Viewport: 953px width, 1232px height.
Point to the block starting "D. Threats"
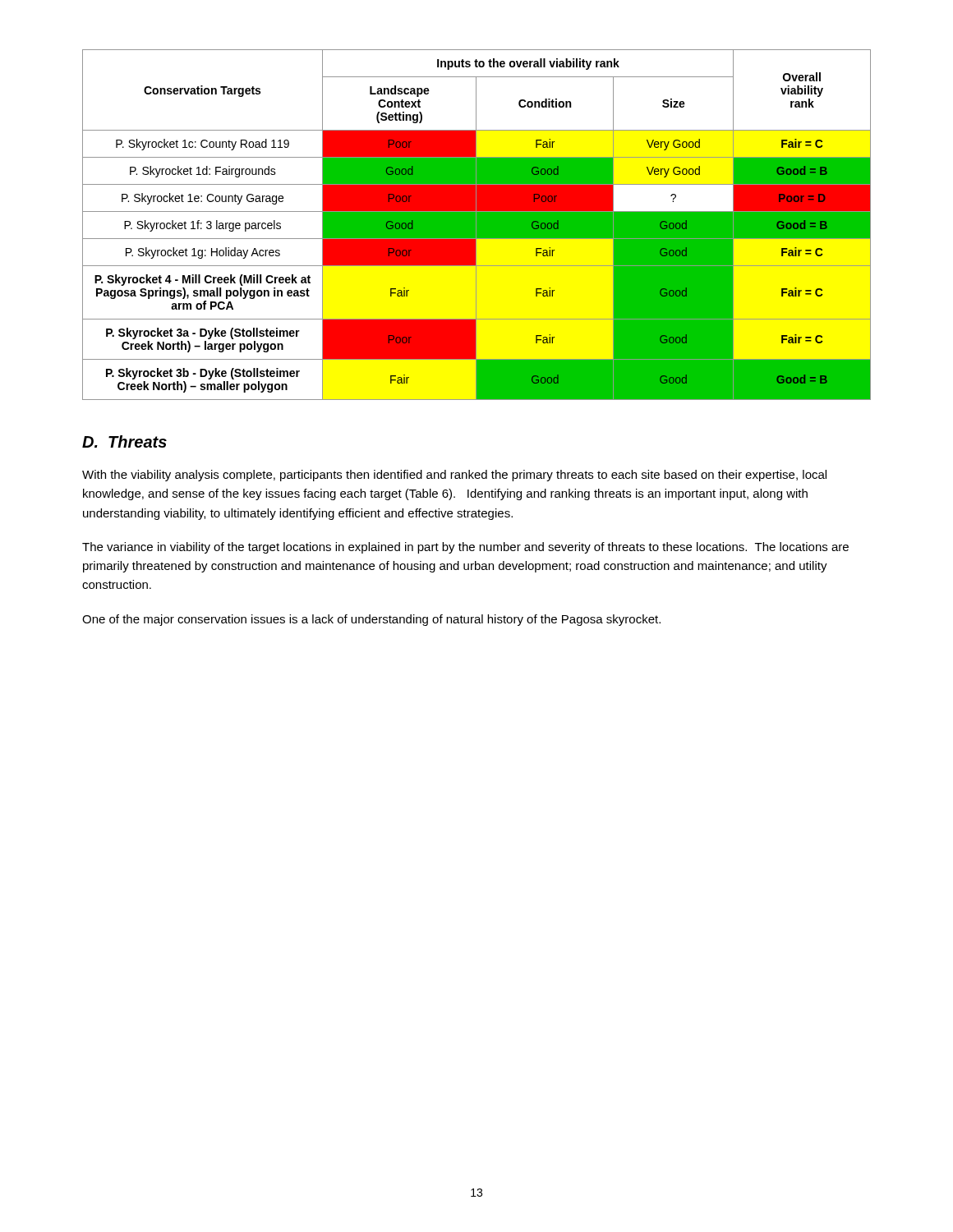click(x=125, y=442)
